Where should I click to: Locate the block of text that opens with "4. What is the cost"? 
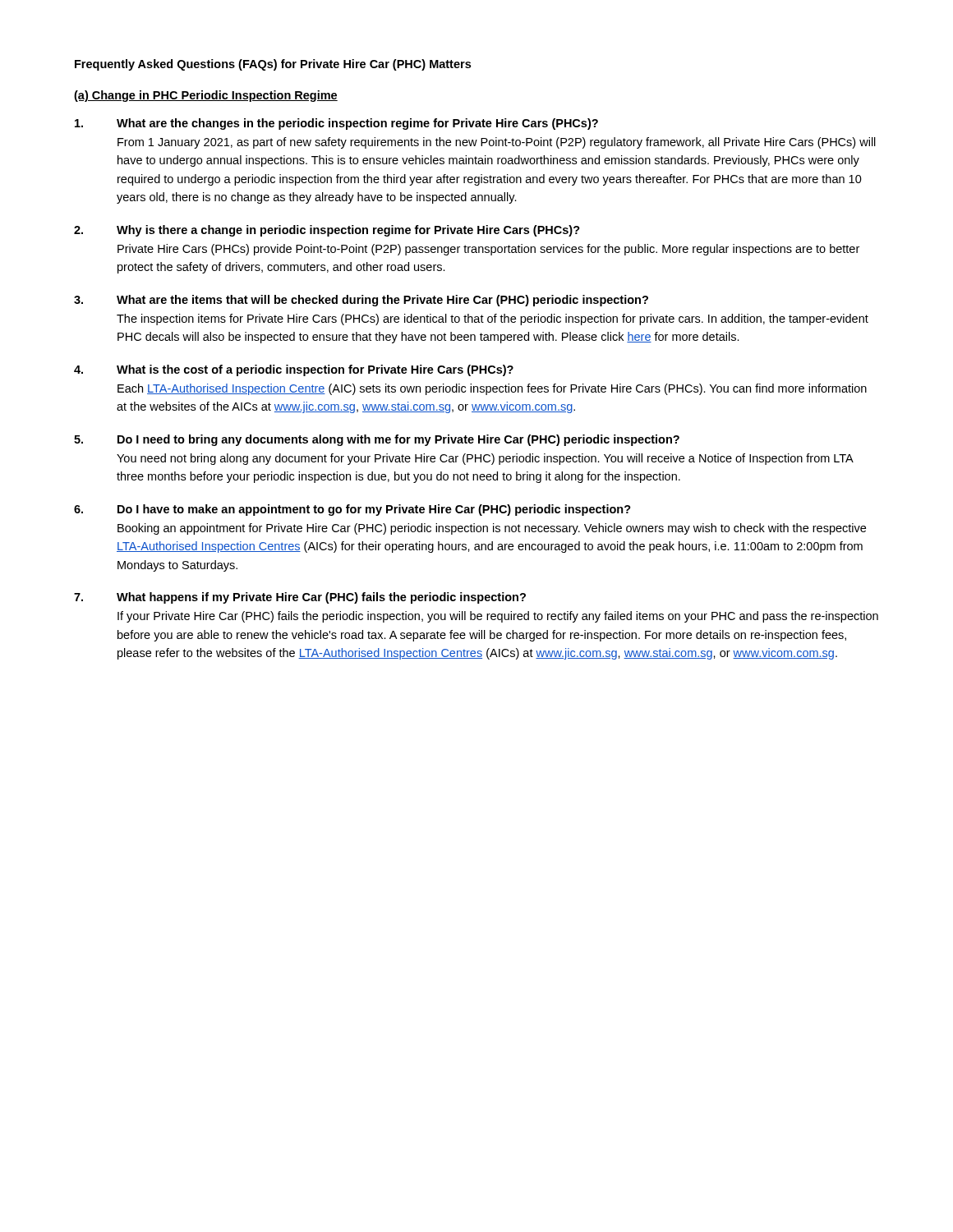pyautogui.click(x=476, y=389)
